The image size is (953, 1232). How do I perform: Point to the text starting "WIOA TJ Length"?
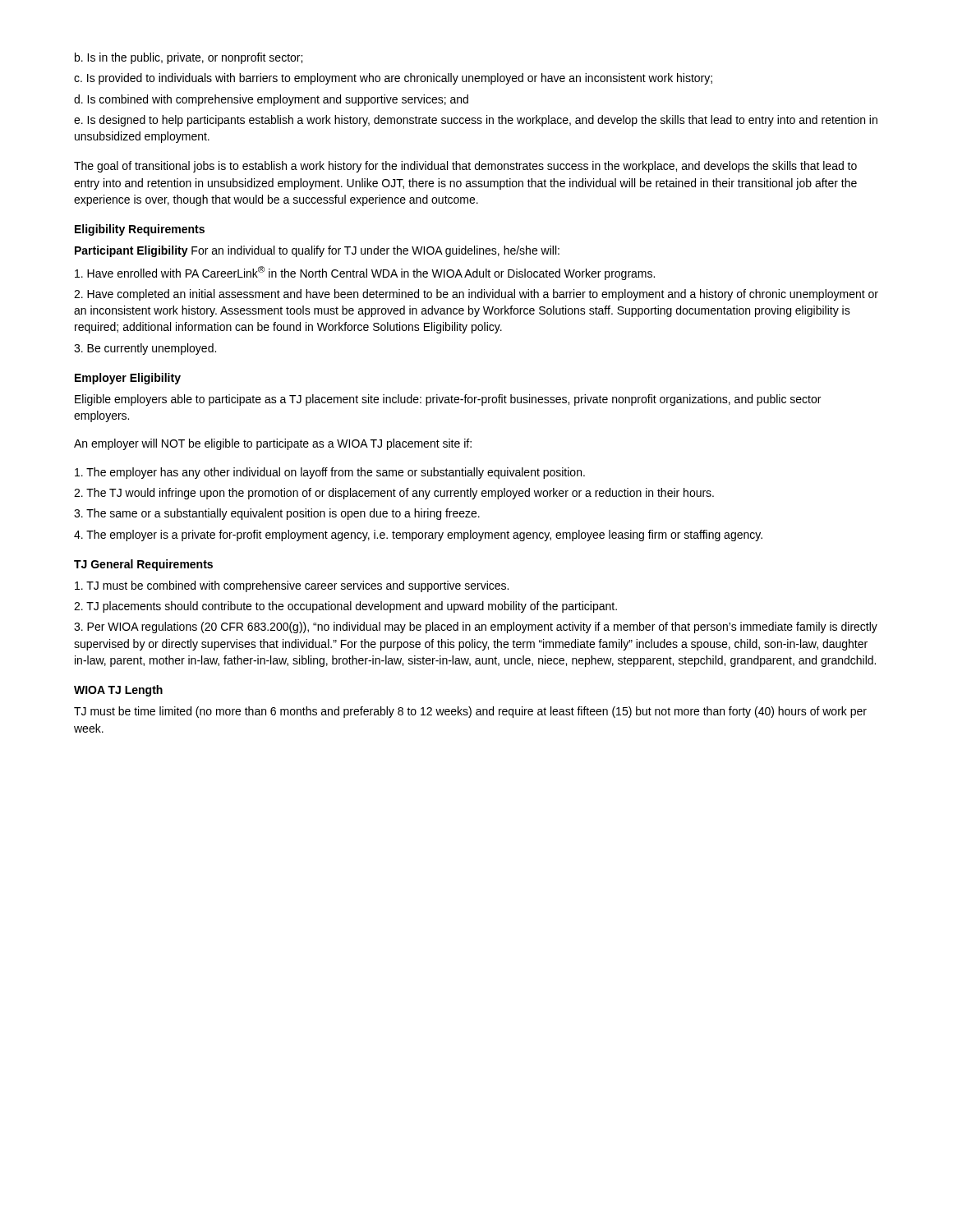point(118,690)
